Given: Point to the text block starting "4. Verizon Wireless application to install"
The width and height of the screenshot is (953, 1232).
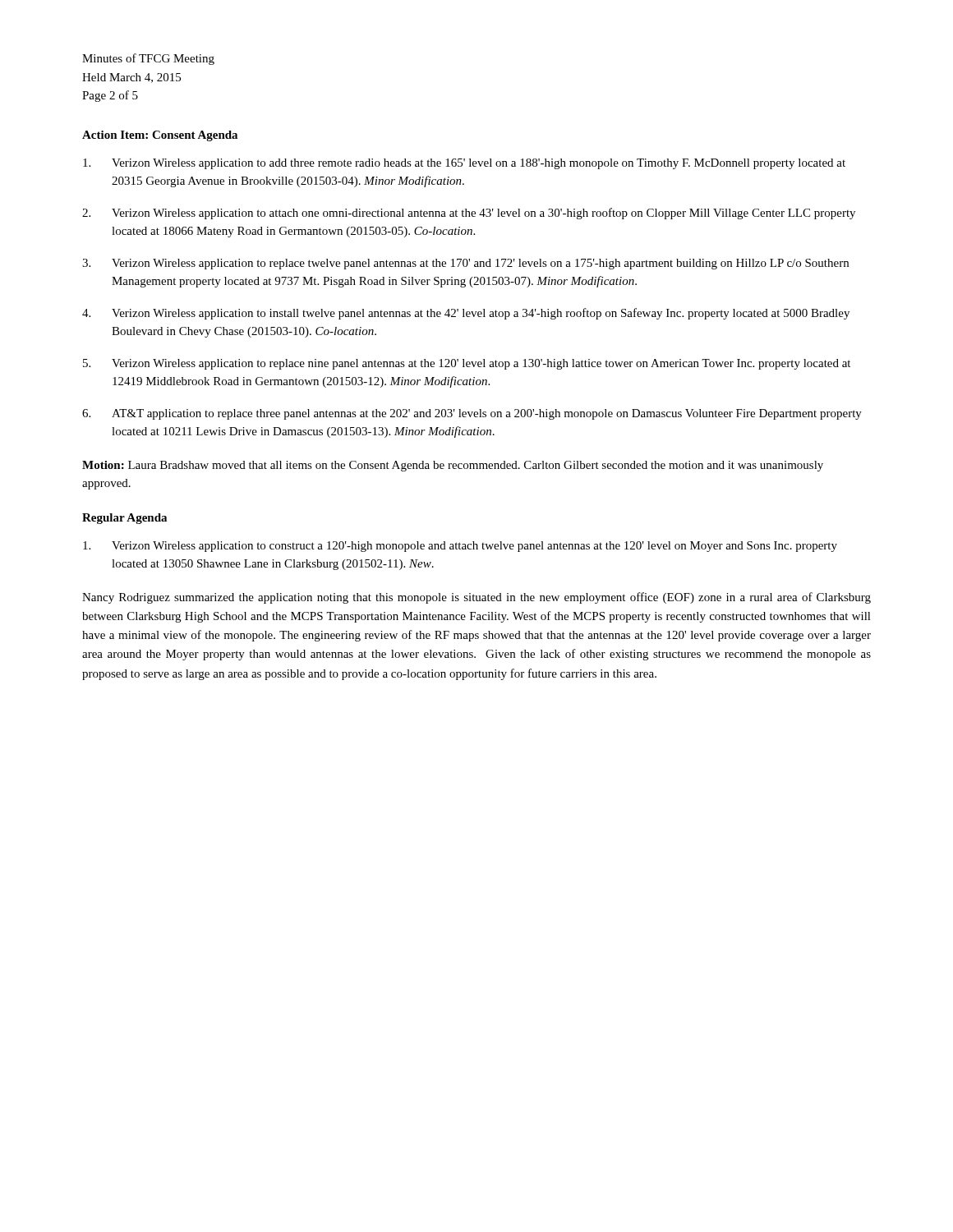Looking at the screenshot, I should [476, 322].
